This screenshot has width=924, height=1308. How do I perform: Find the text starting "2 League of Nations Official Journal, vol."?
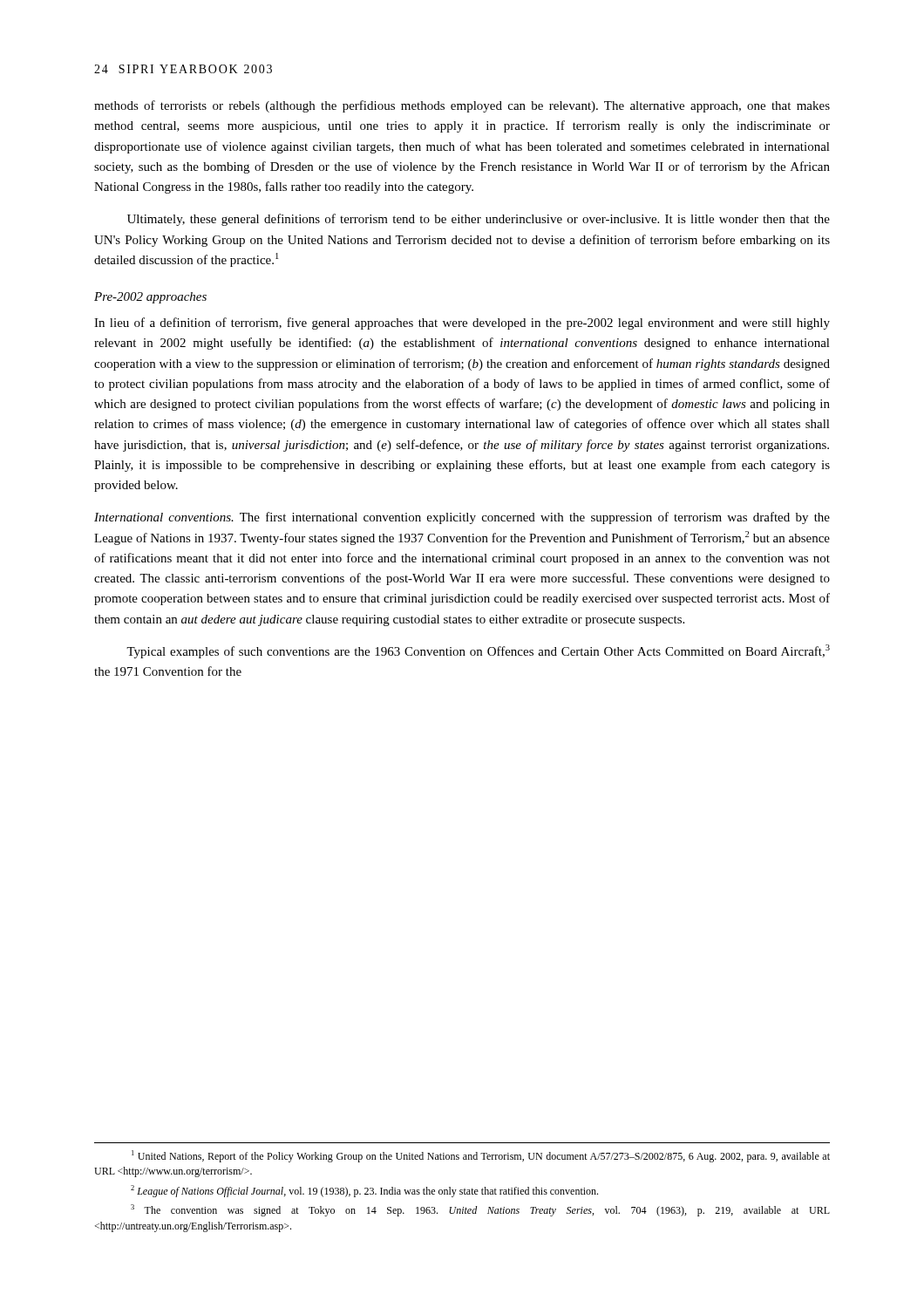365,1191
